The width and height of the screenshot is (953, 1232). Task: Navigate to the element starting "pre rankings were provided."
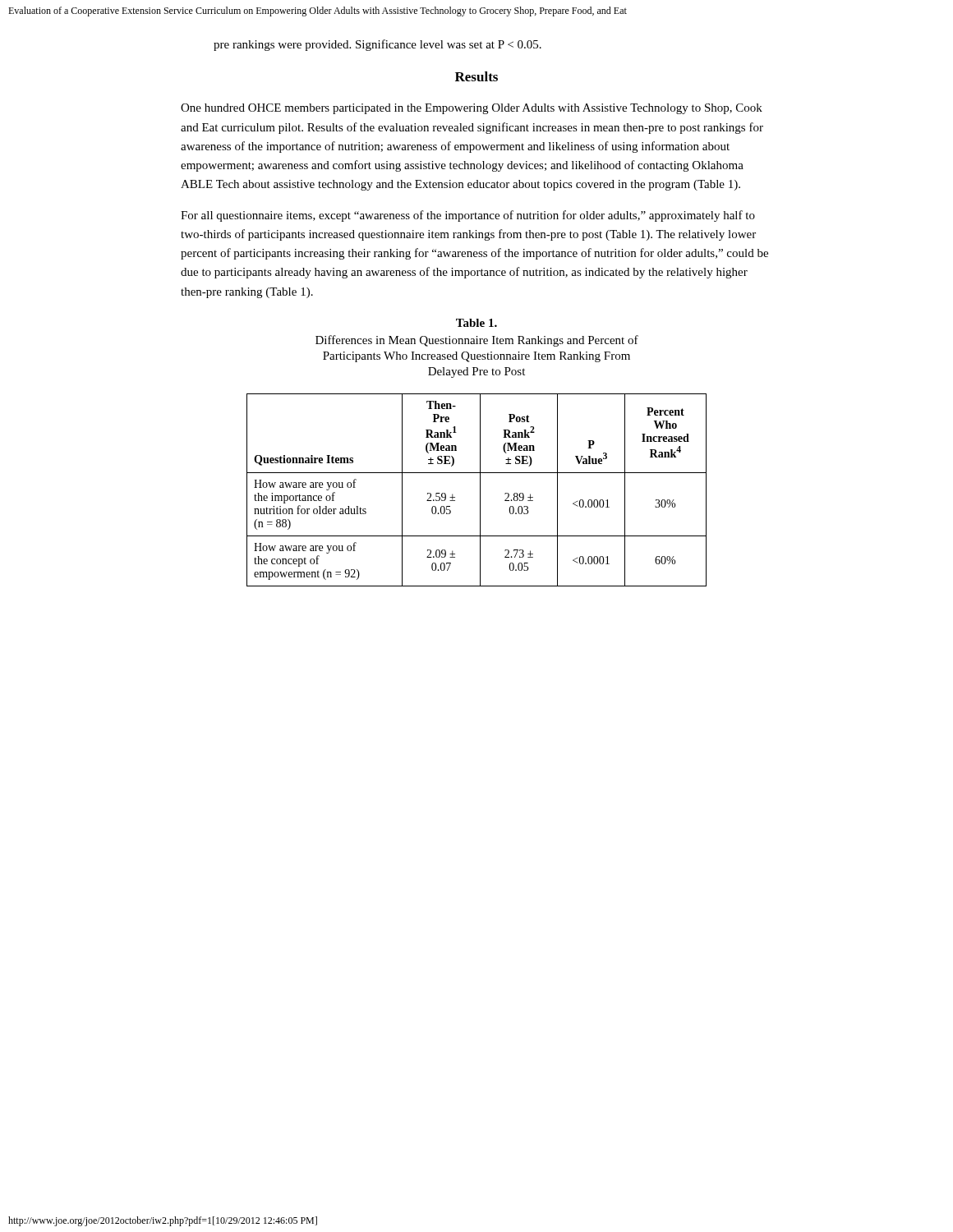pos(378,44)
